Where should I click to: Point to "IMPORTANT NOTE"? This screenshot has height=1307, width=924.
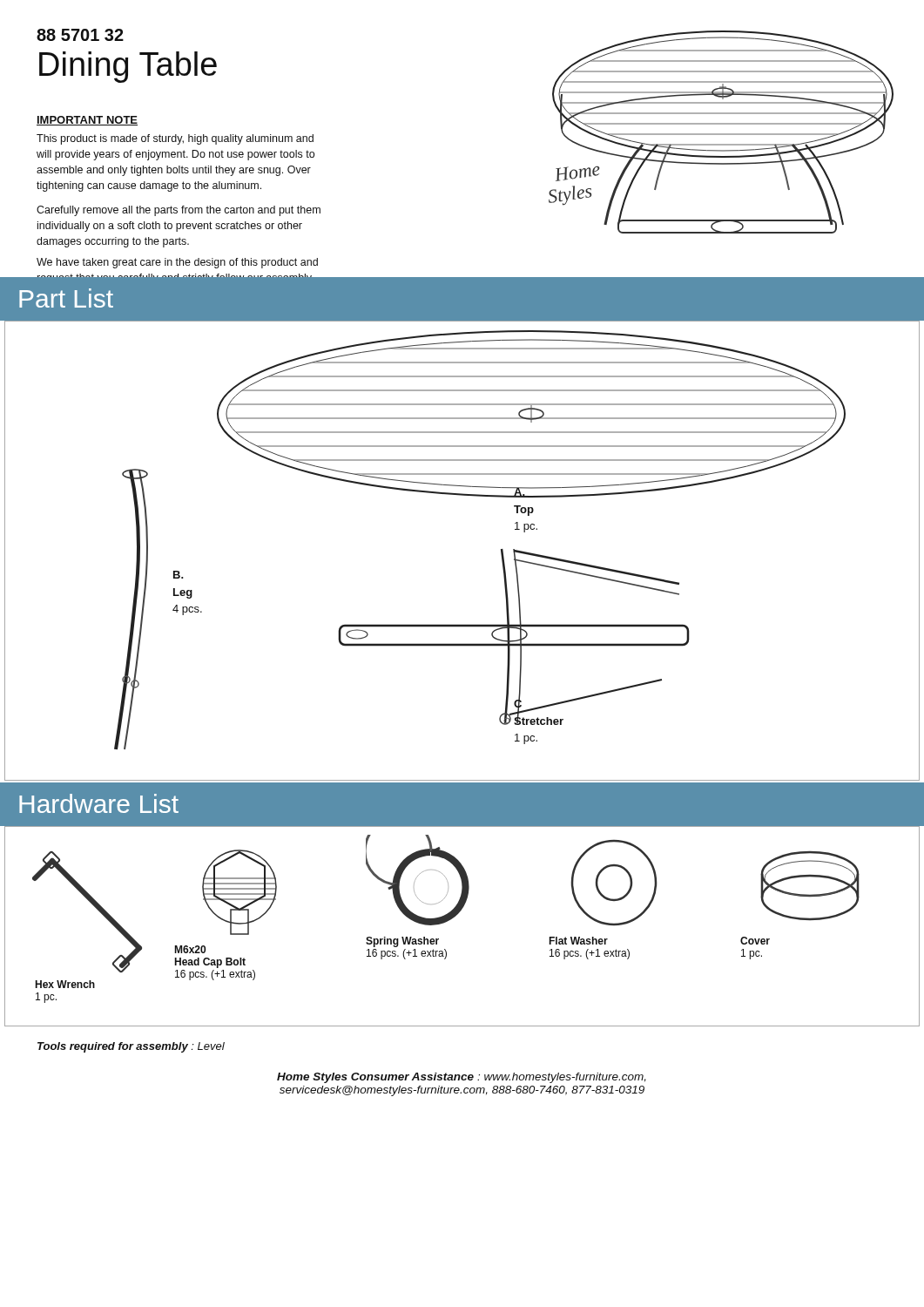[87, 121]
